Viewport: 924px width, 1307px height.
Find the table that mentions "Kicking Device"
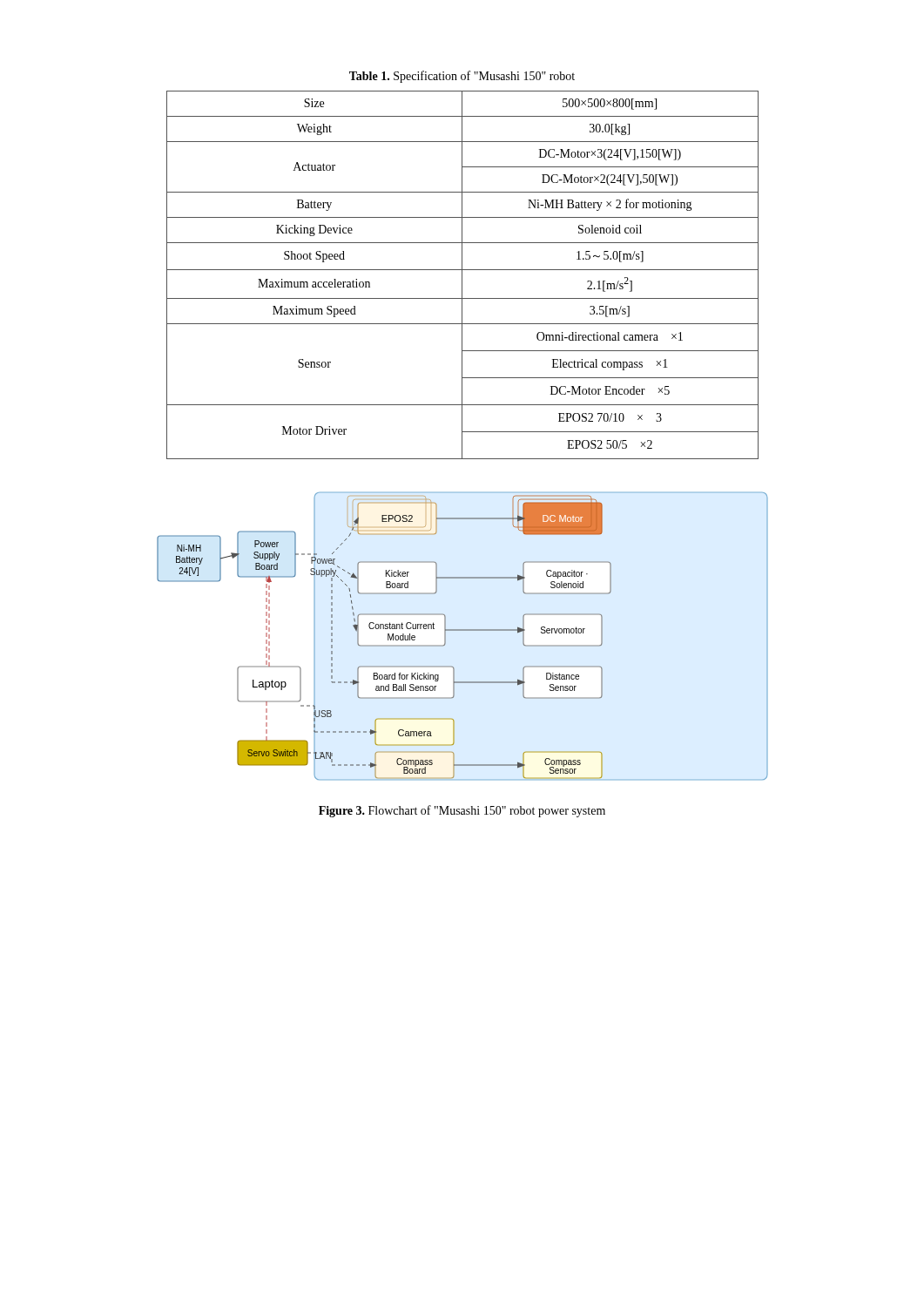click(462, 275)
